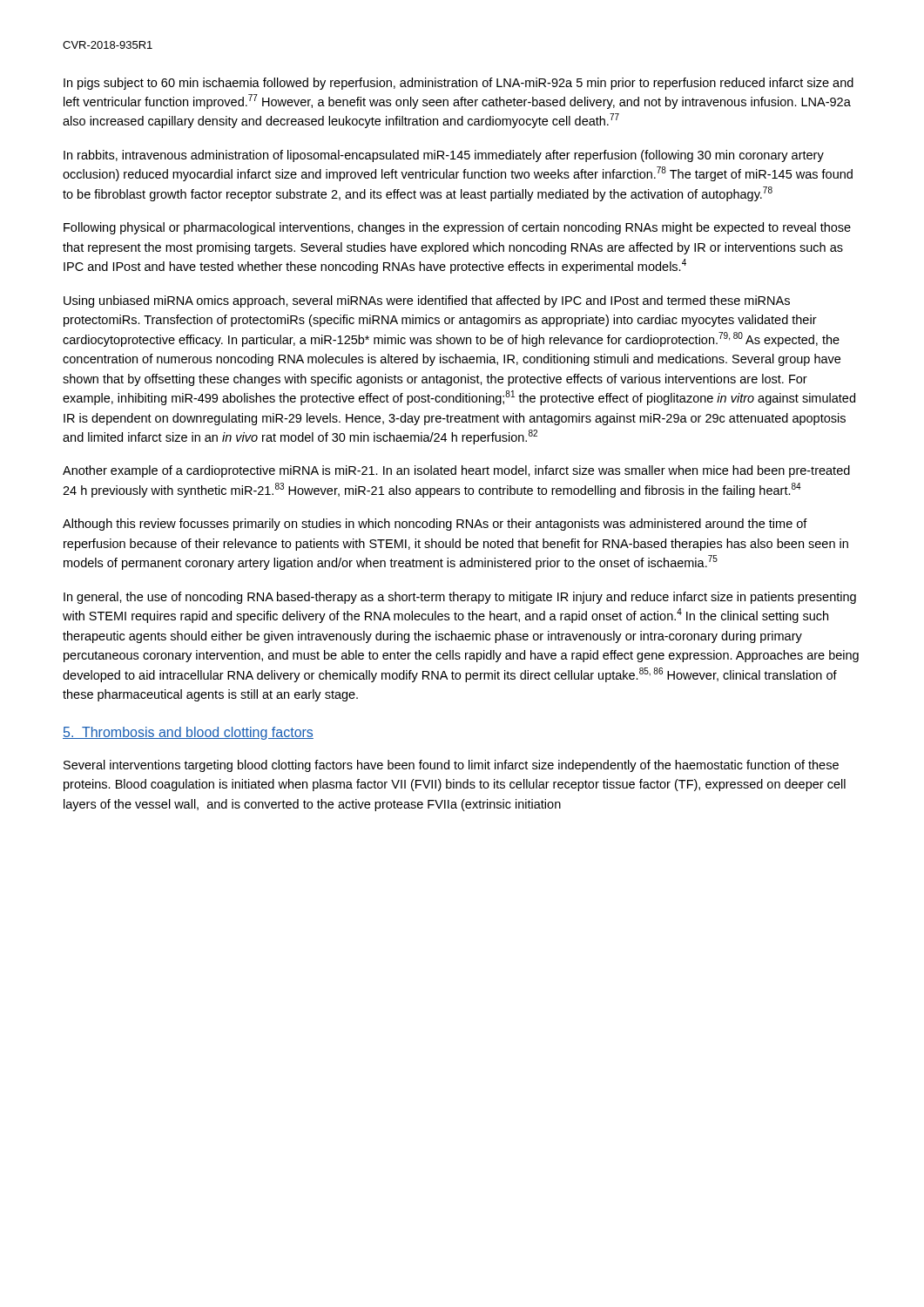Image resolution: width=924 pixels, height=1307 pixels.
Task: Find a section header
Action: coord(188,732)
